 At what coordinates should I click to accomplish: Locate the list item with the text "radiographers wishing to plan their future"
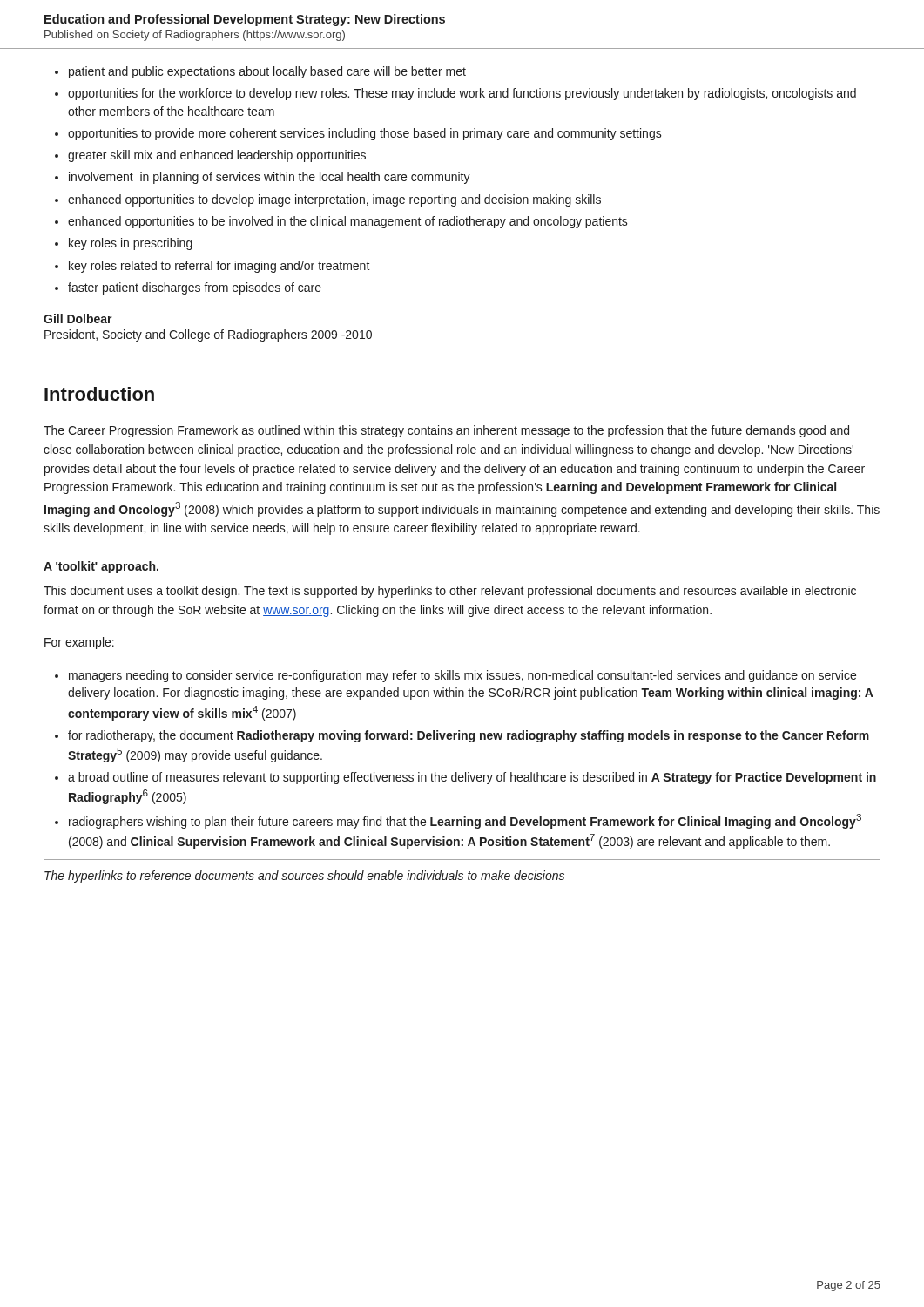coord(465,830)
